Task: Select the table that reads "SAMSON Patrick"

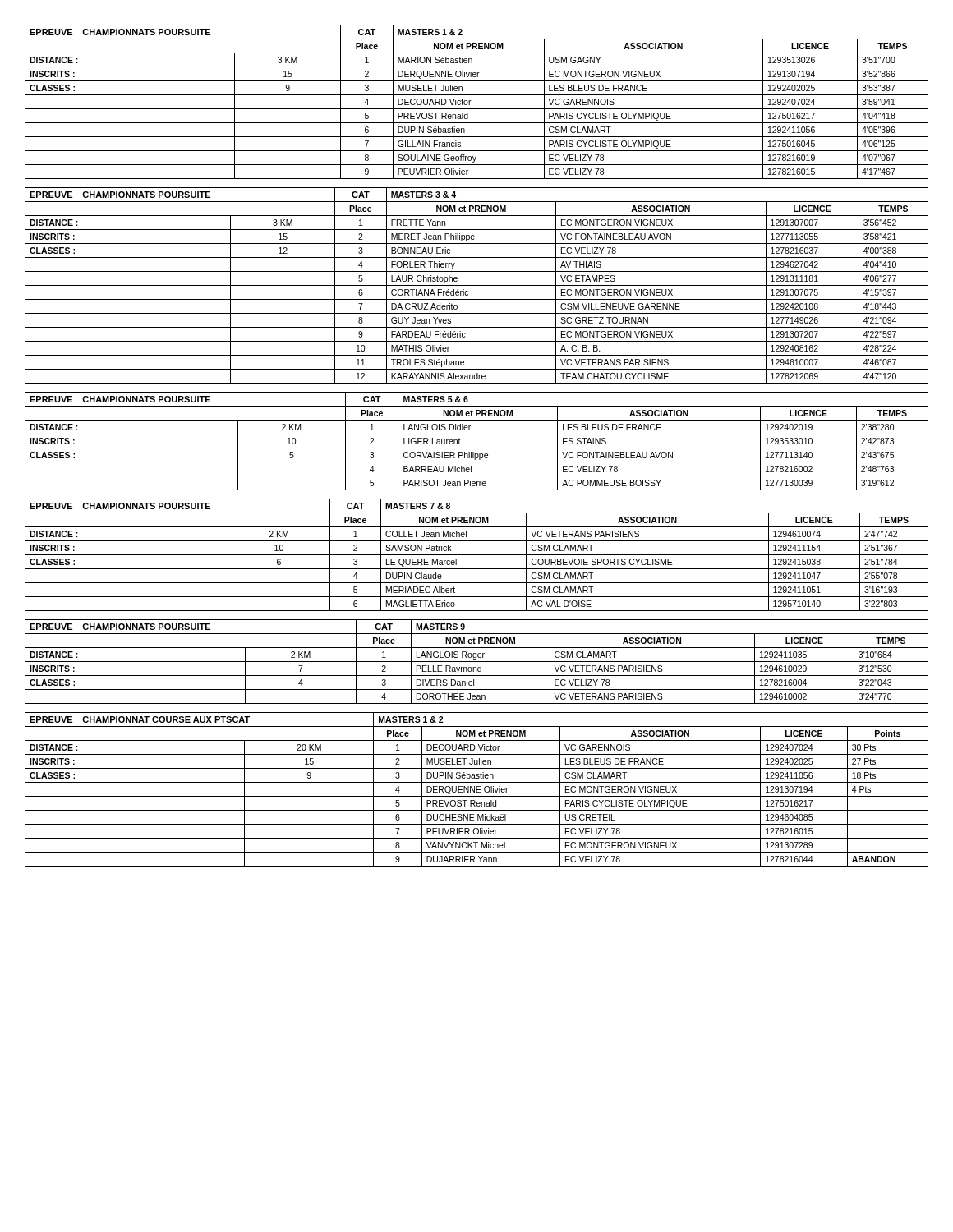Action: point(476,555)
